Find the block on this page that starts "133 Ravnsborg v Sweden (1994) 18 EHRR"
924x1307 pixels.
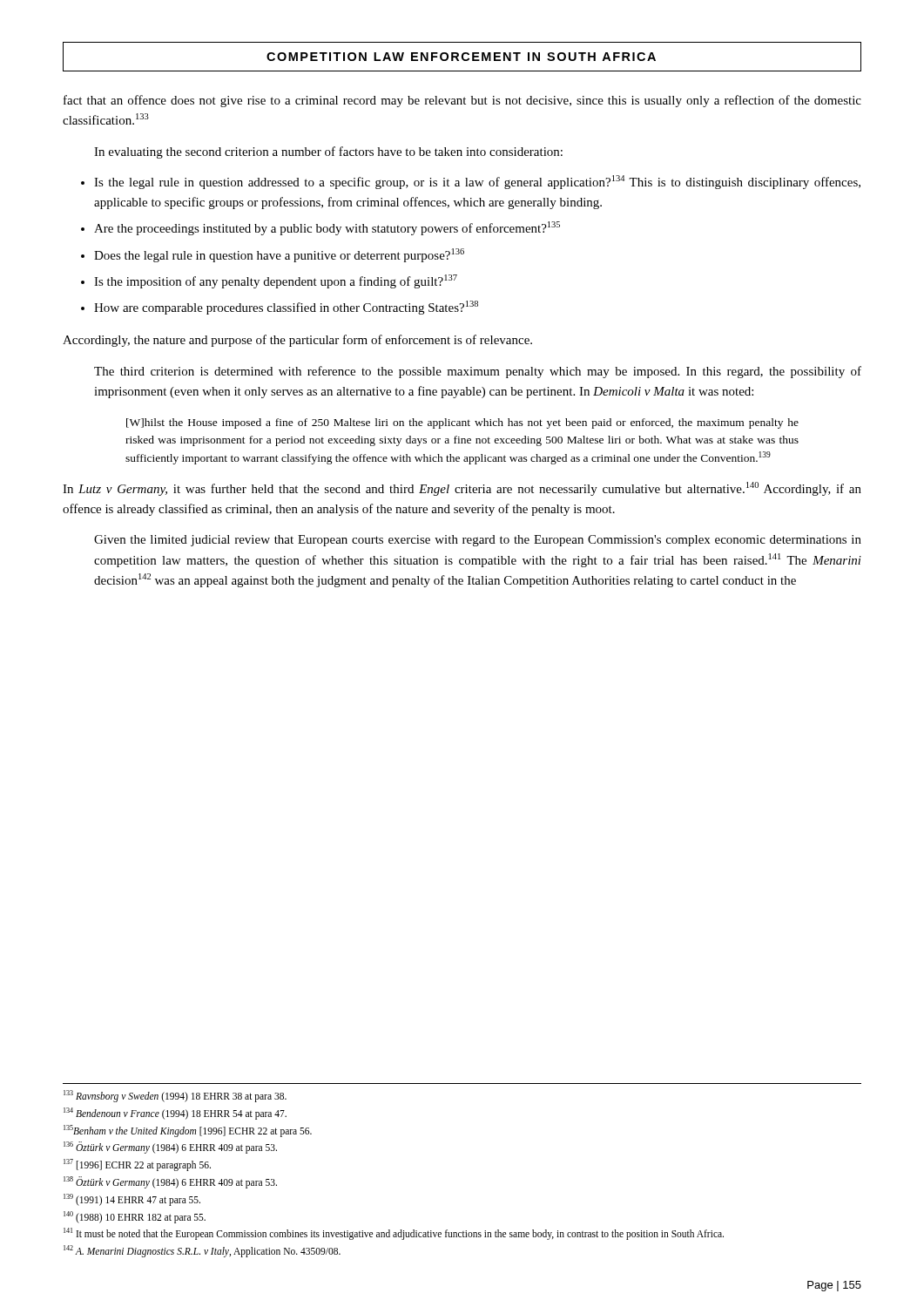tap(175, 1095)
